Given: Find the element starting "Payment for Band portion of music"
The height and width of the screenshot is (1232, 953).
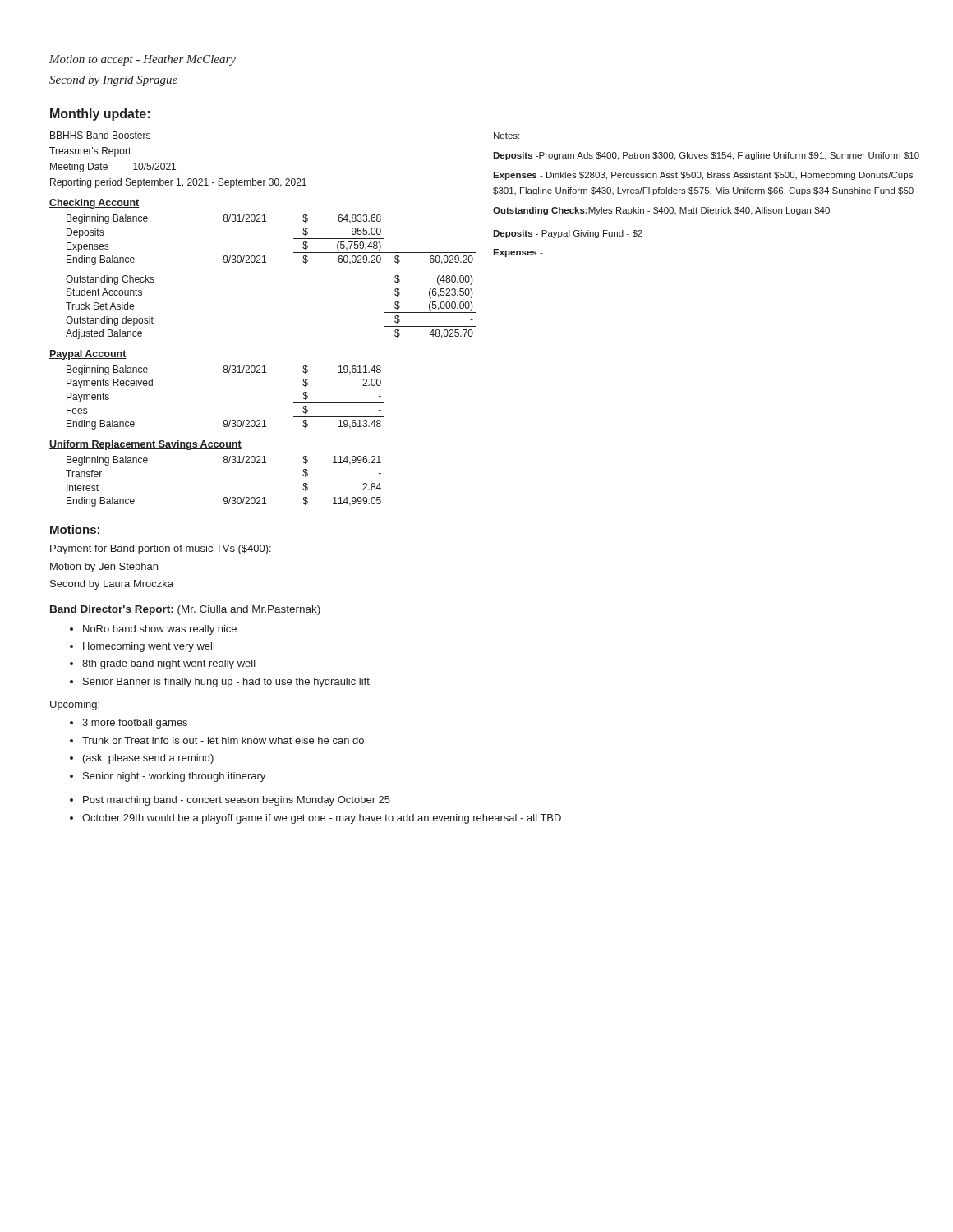Looking at the screenshot, I should click(160, 566).
